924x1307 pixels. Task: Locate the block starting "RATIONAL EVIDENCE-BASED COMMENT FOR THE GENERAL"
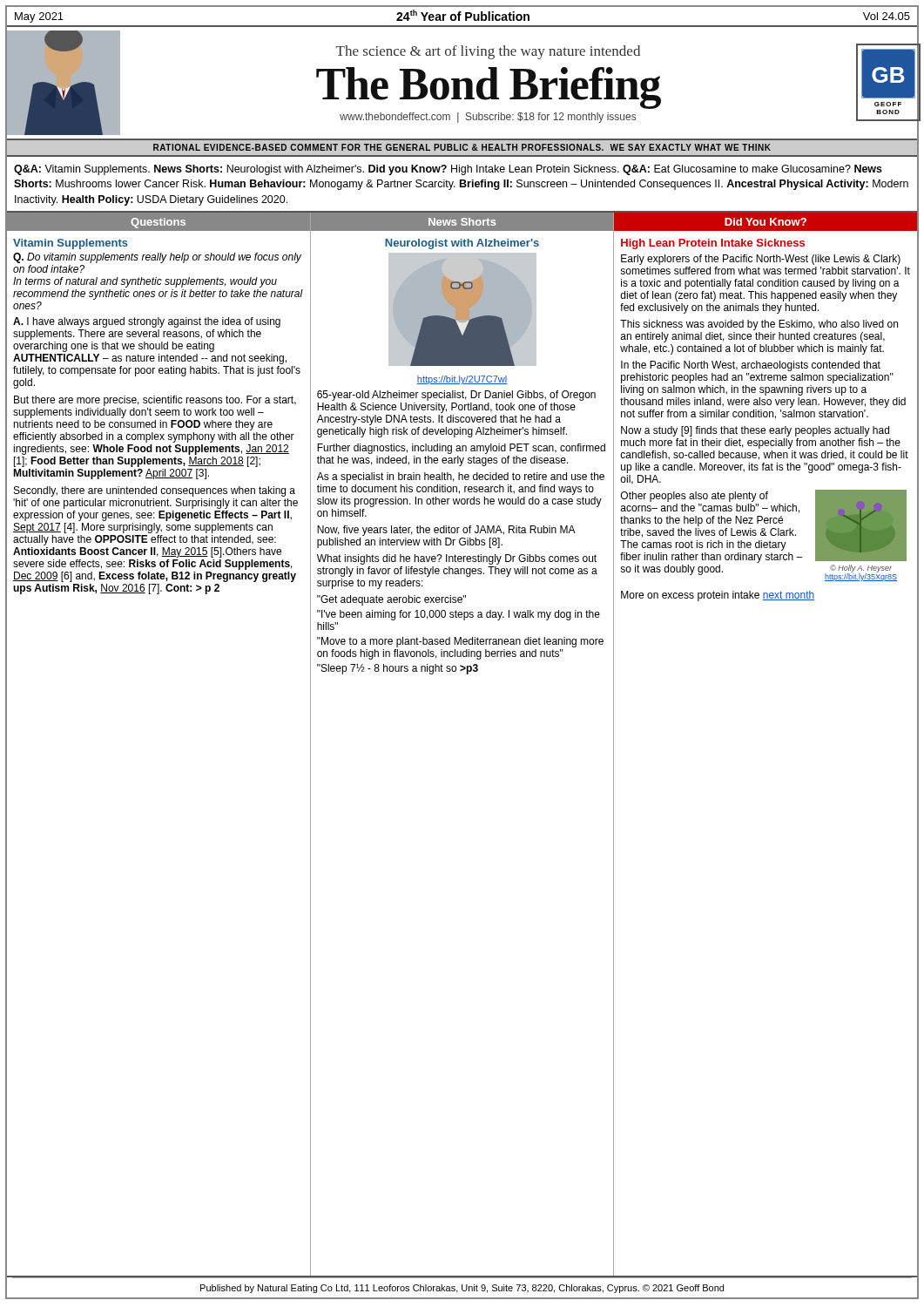(x=462, y=147)
